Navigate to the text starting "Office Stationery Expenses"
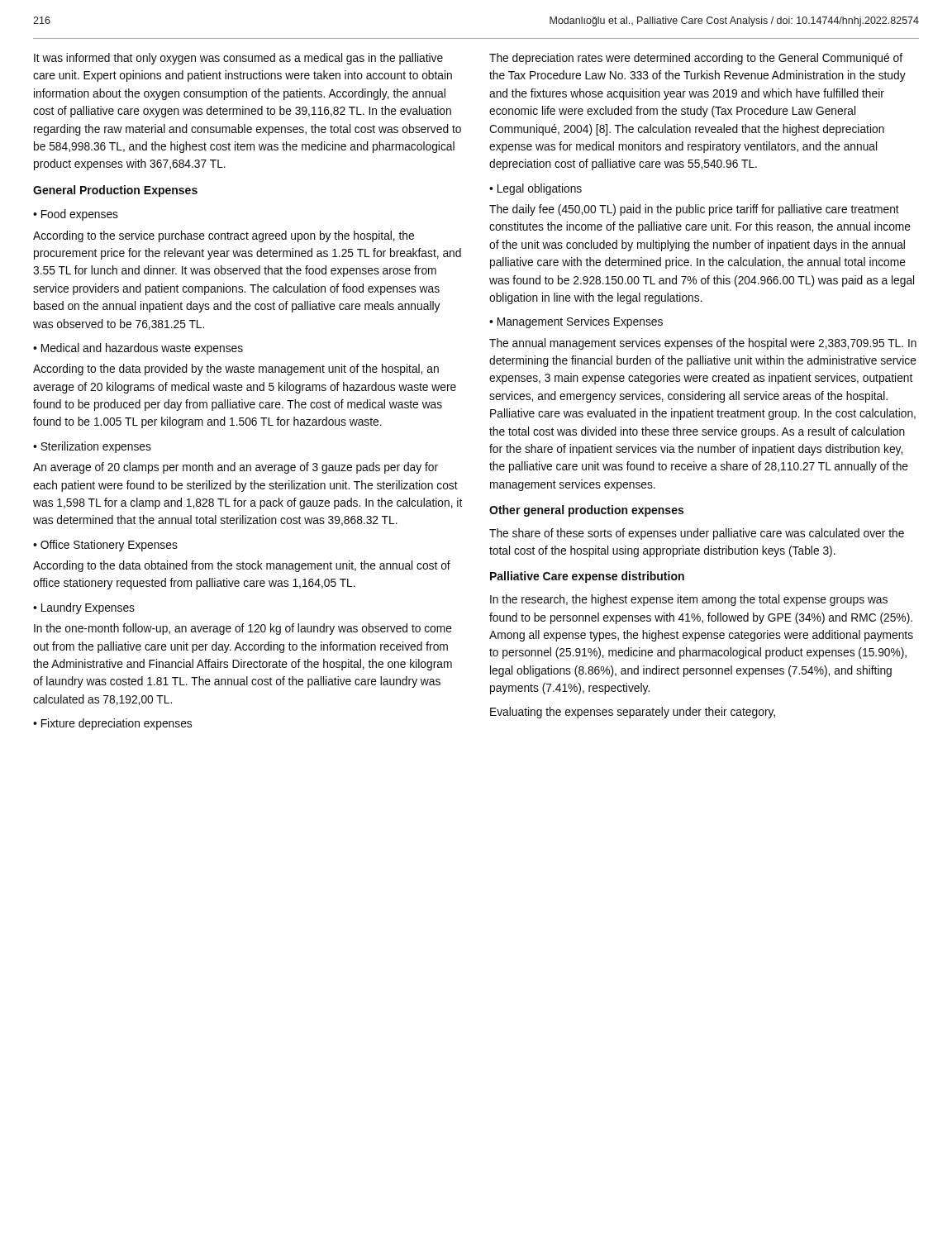Viewport: 952px width, 1240px height. [109, 545]
